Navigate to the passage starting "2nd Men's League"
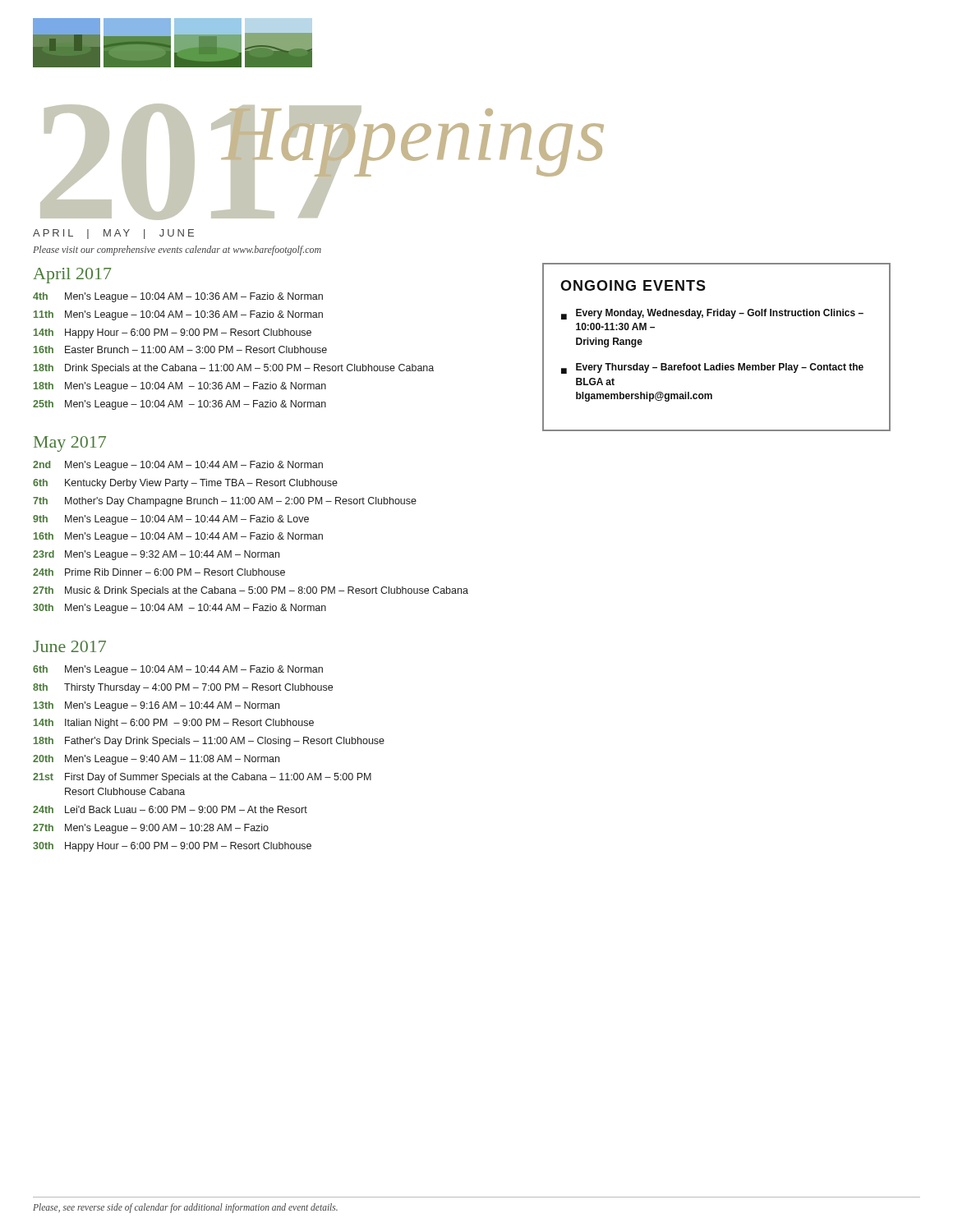The height and width of the screenshot is (1232, 953). [275, 465]
